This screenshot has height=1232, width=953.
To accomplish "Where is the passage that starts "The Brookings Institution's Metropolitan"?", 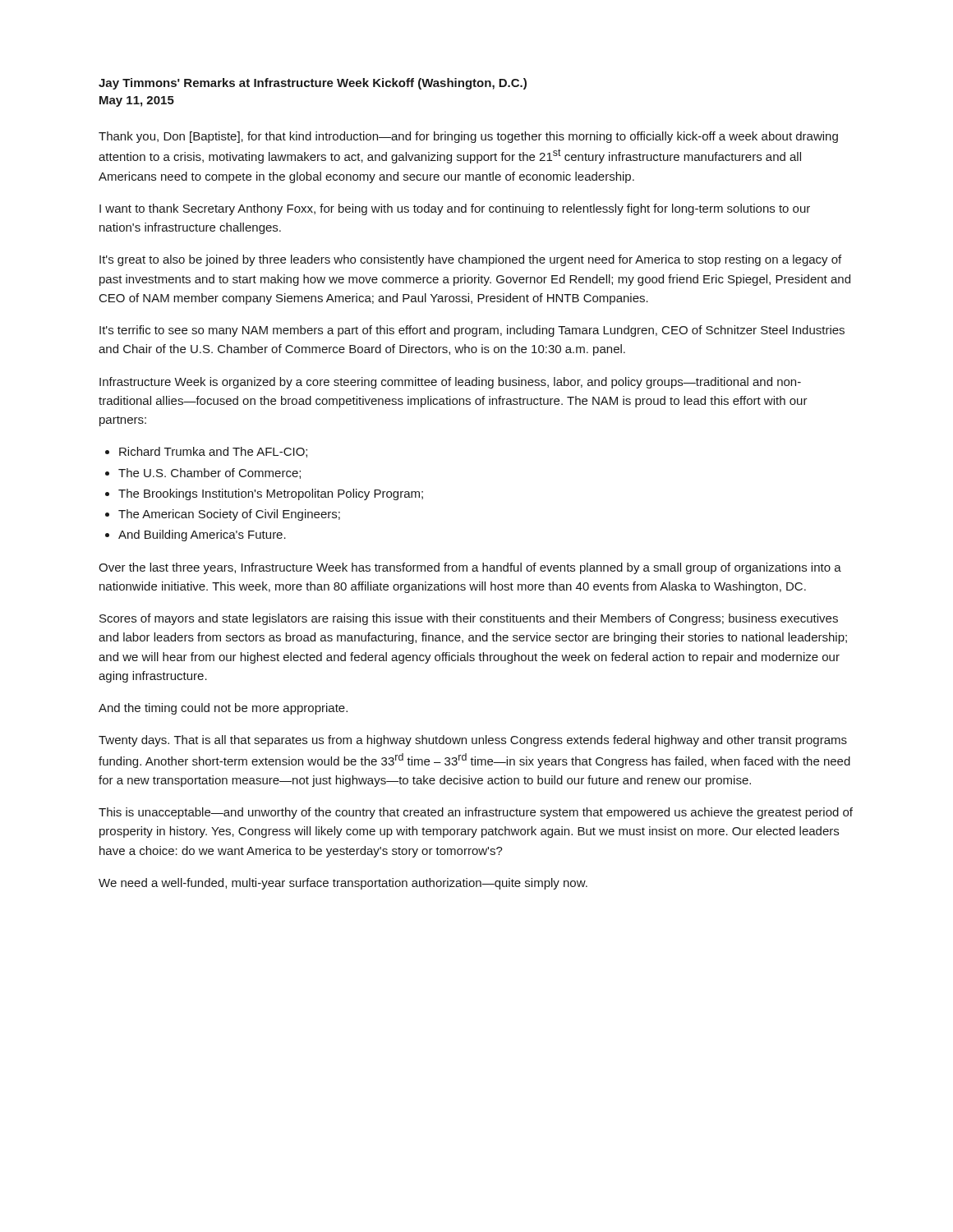I will point(271,493).
